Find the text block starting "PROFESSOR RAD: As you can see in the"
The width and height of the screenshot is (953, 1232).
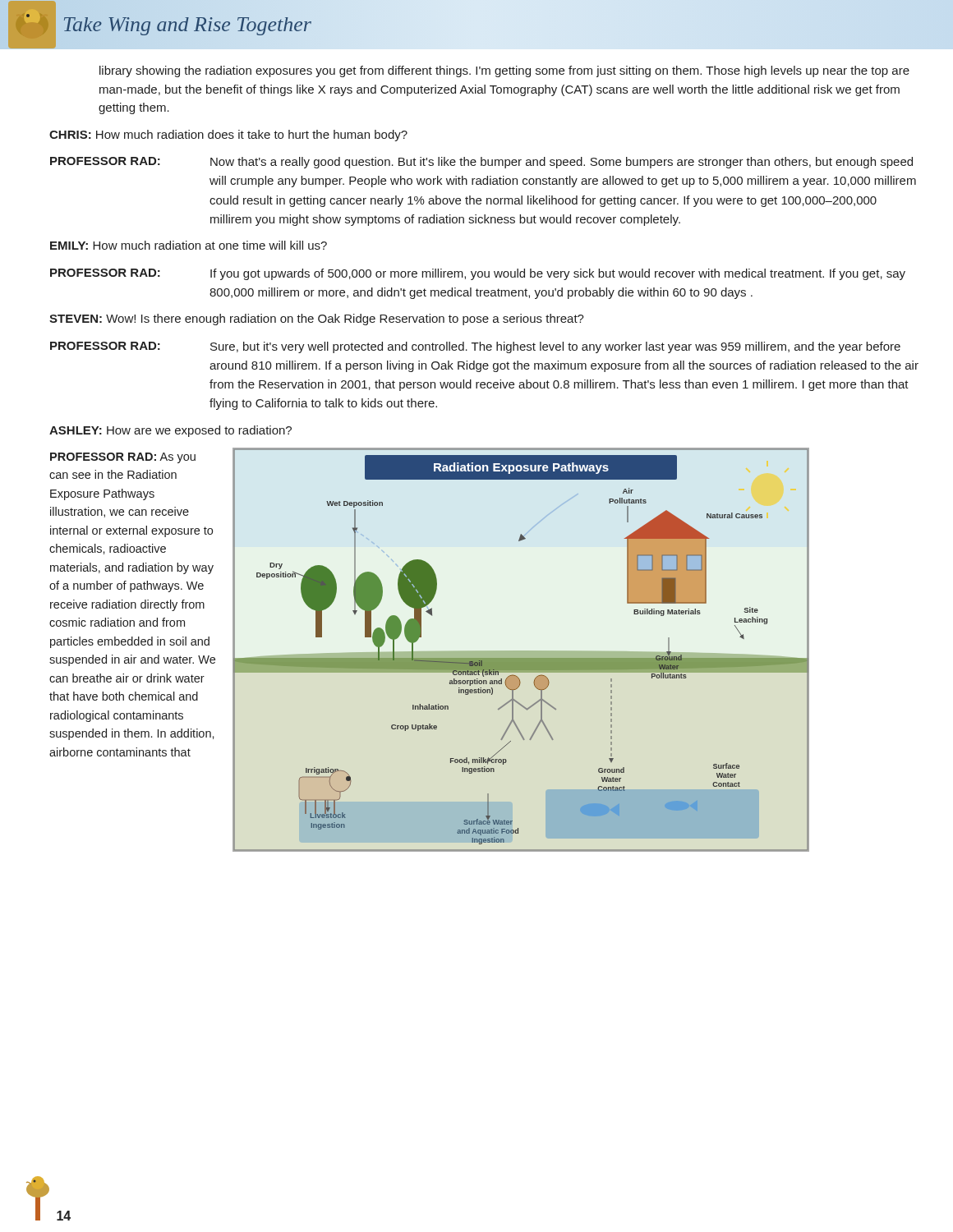pyautogui.click(x=133, y=604)
